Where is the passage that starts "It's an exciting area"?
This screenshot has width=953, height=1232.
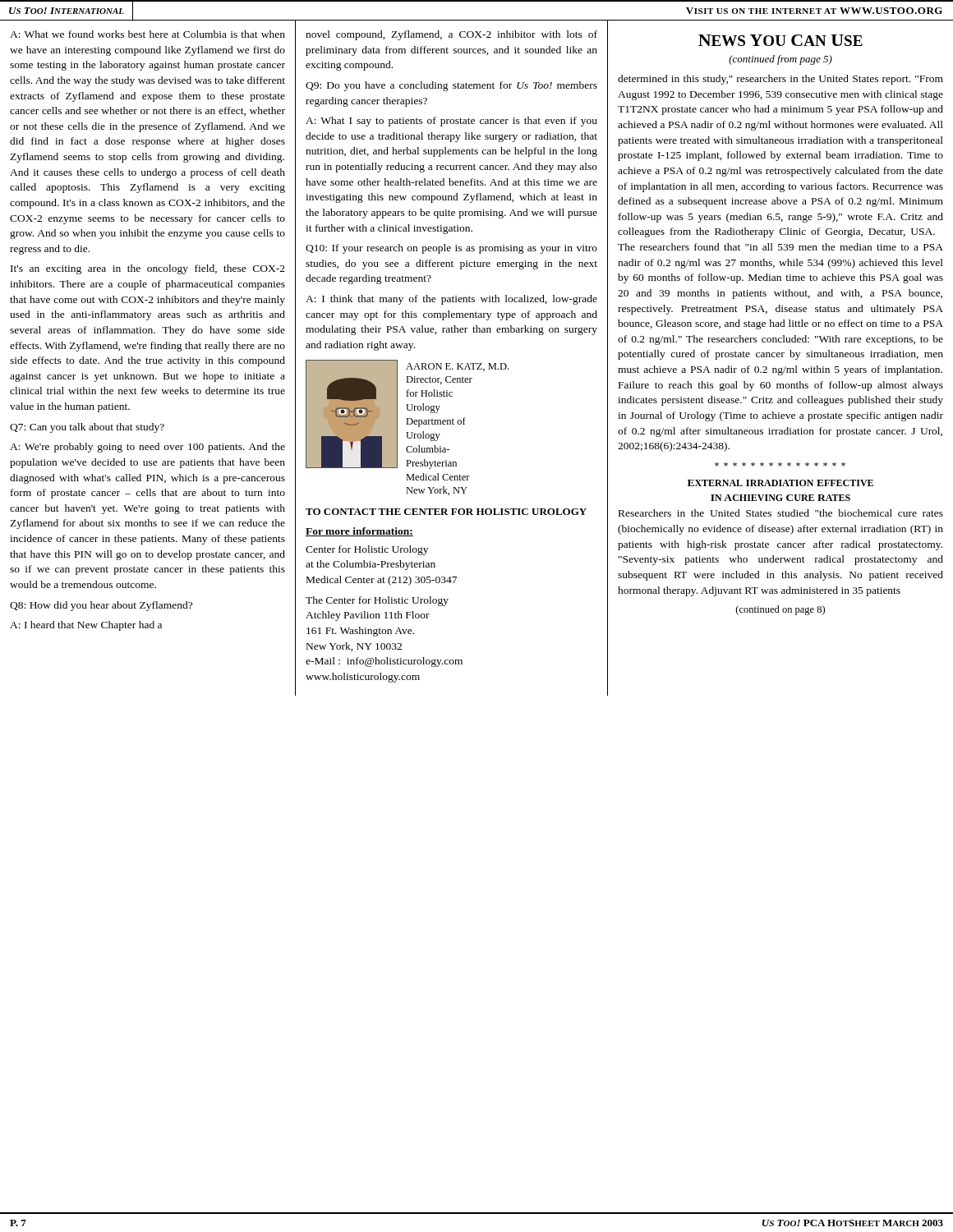[x=147, y=338]
